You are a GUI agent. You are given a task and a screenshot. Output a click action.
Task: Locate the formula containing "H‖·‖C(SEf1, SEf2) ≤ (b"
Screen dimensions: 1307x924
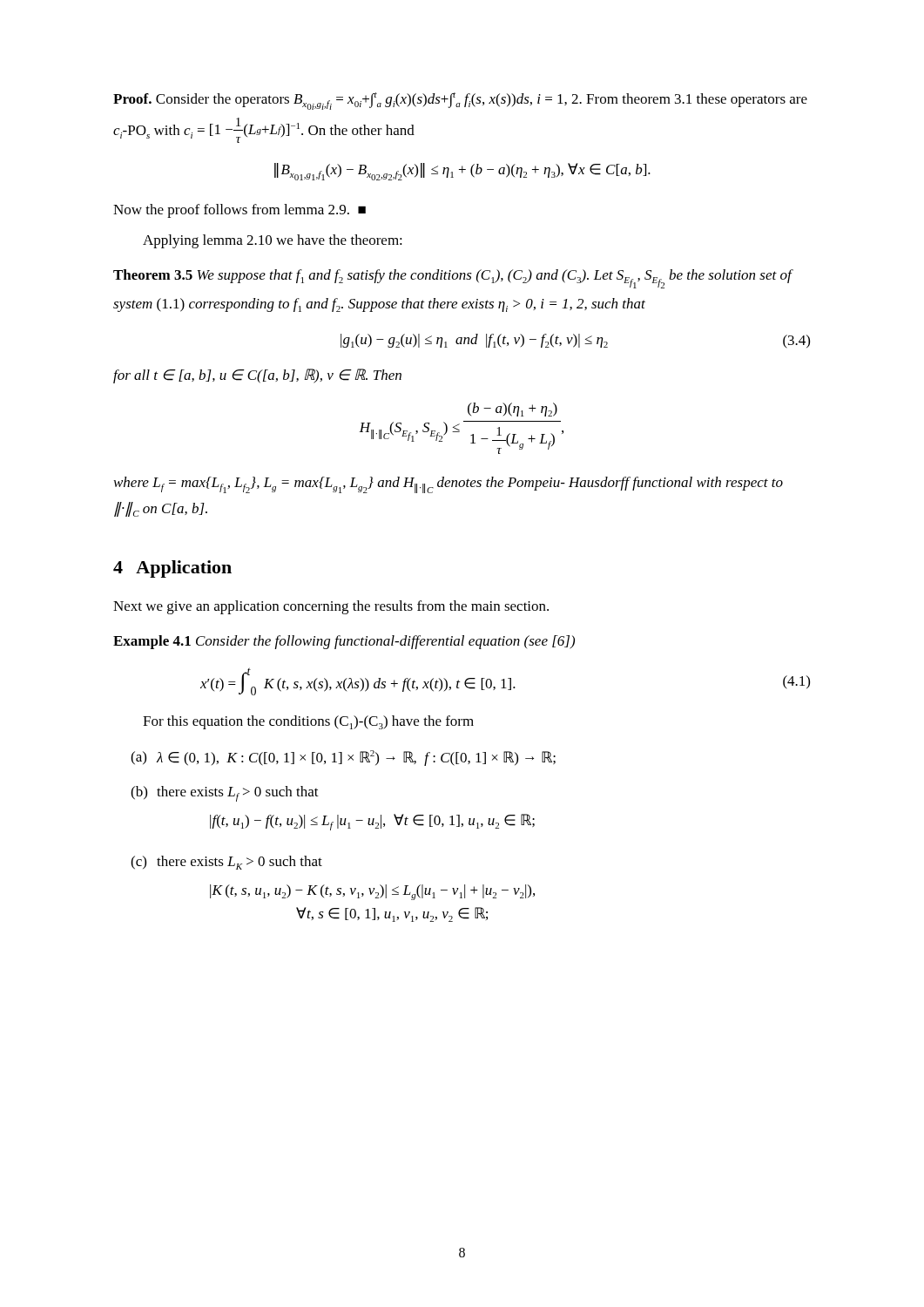[462, 429]
